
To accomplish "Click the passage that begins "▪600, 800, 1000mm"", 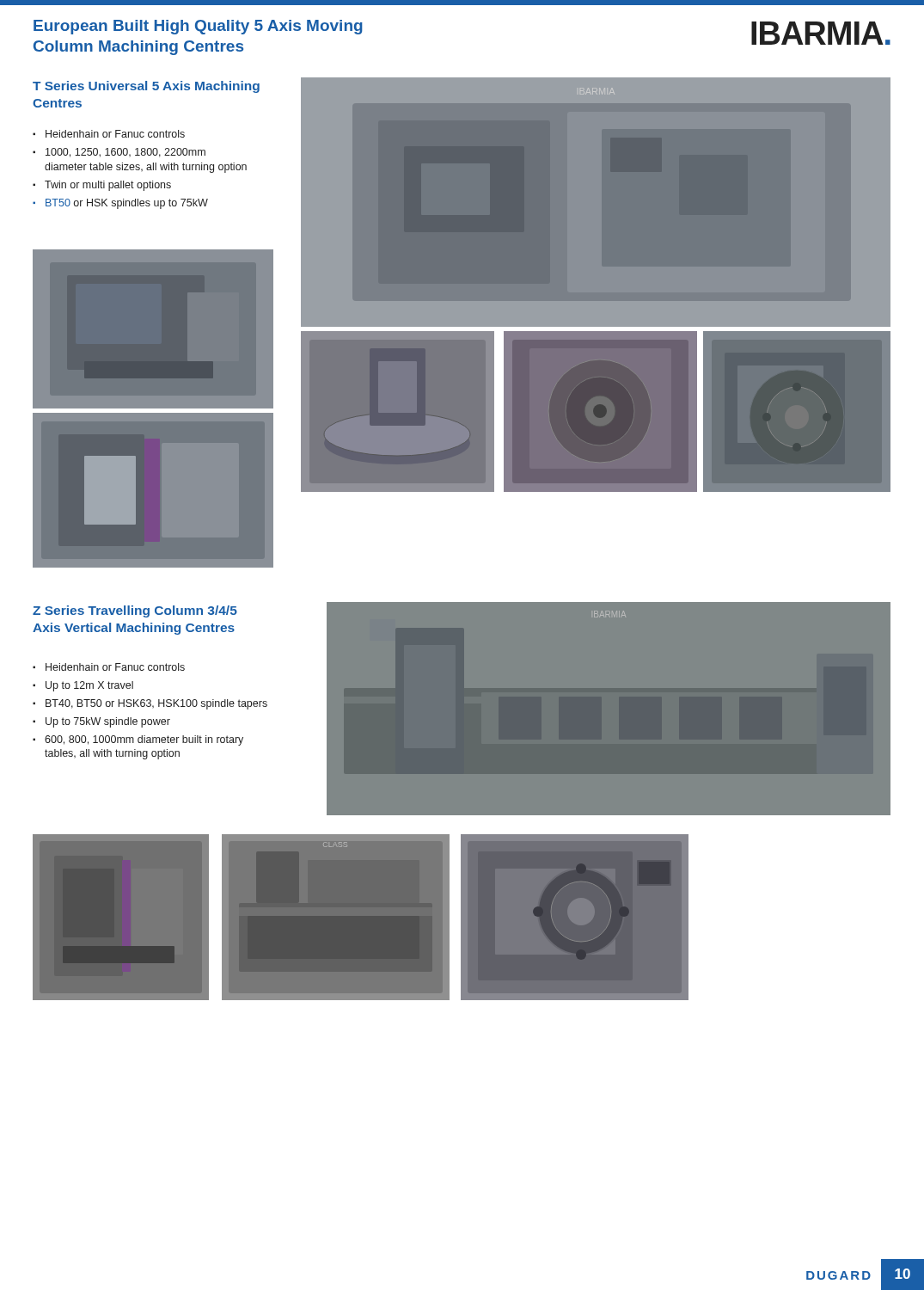I will tap(138, 746).
